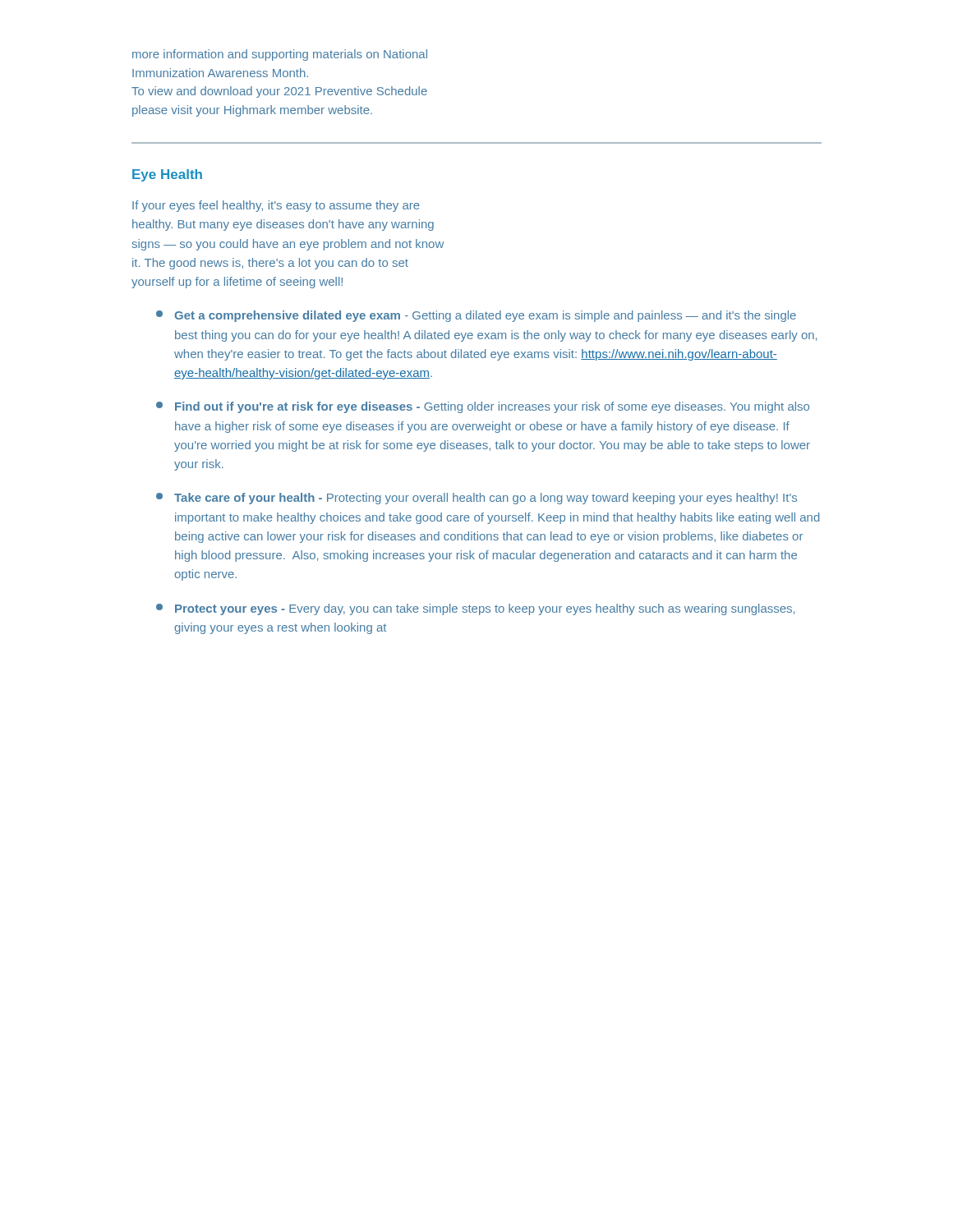Locate the list item that says "Protect your eyes - Every"

489,617
